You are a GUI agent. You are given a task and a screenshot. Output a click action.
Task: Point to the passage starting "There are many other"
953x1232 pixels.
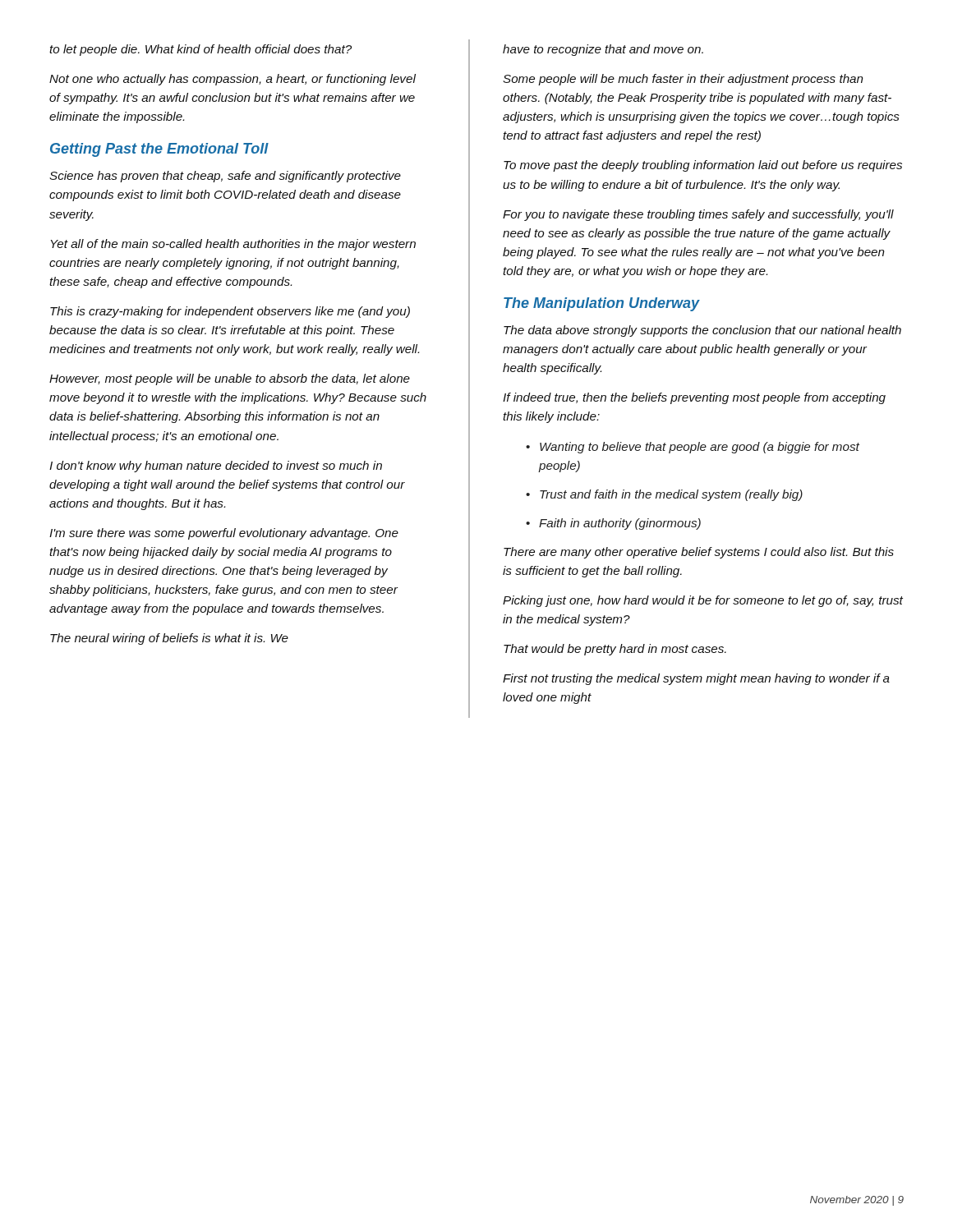pos(703,561)
